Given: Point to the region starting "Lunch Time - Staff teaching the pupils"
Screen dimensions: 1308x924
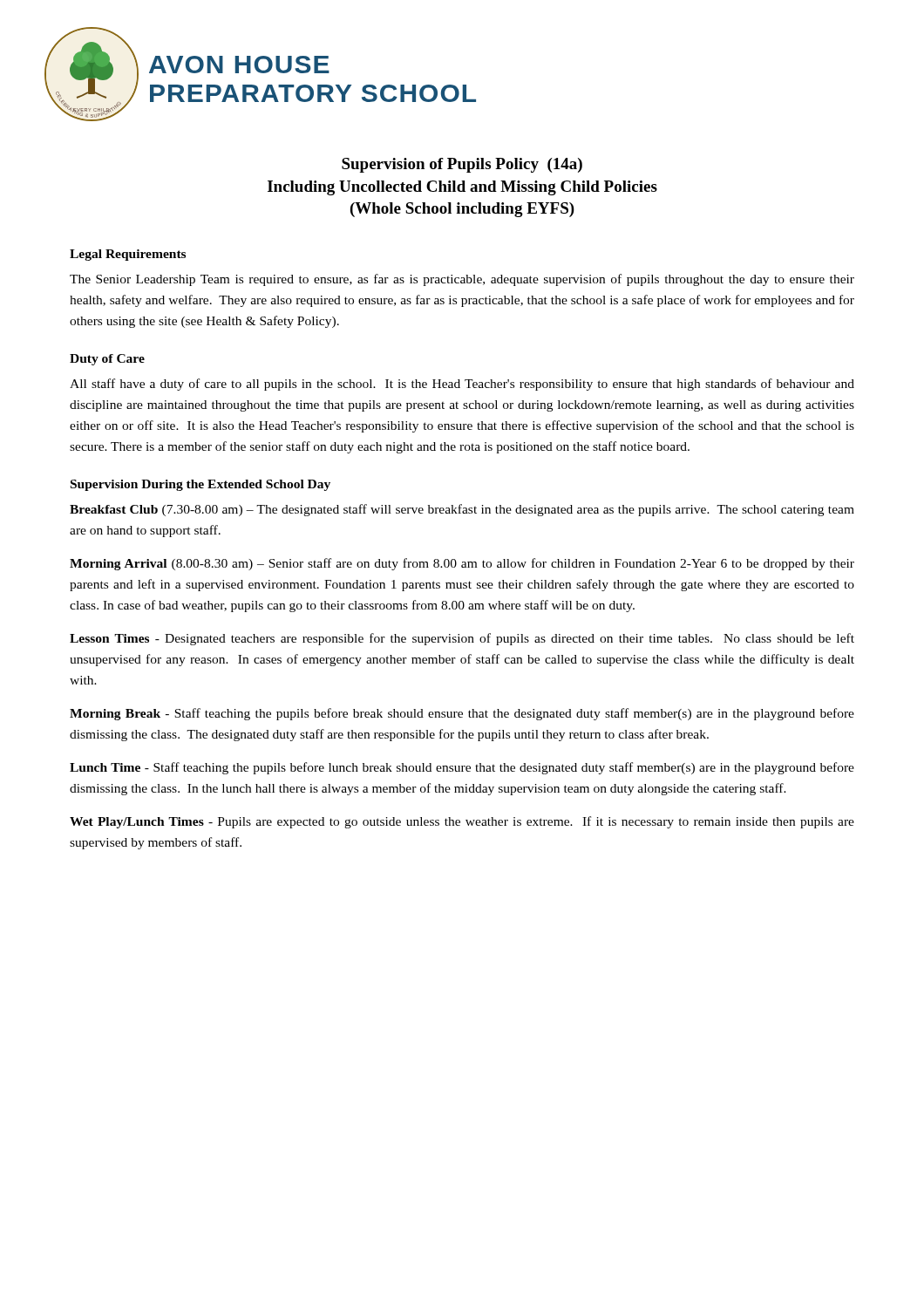Looking at the screenshot, I should click(462, 778).
